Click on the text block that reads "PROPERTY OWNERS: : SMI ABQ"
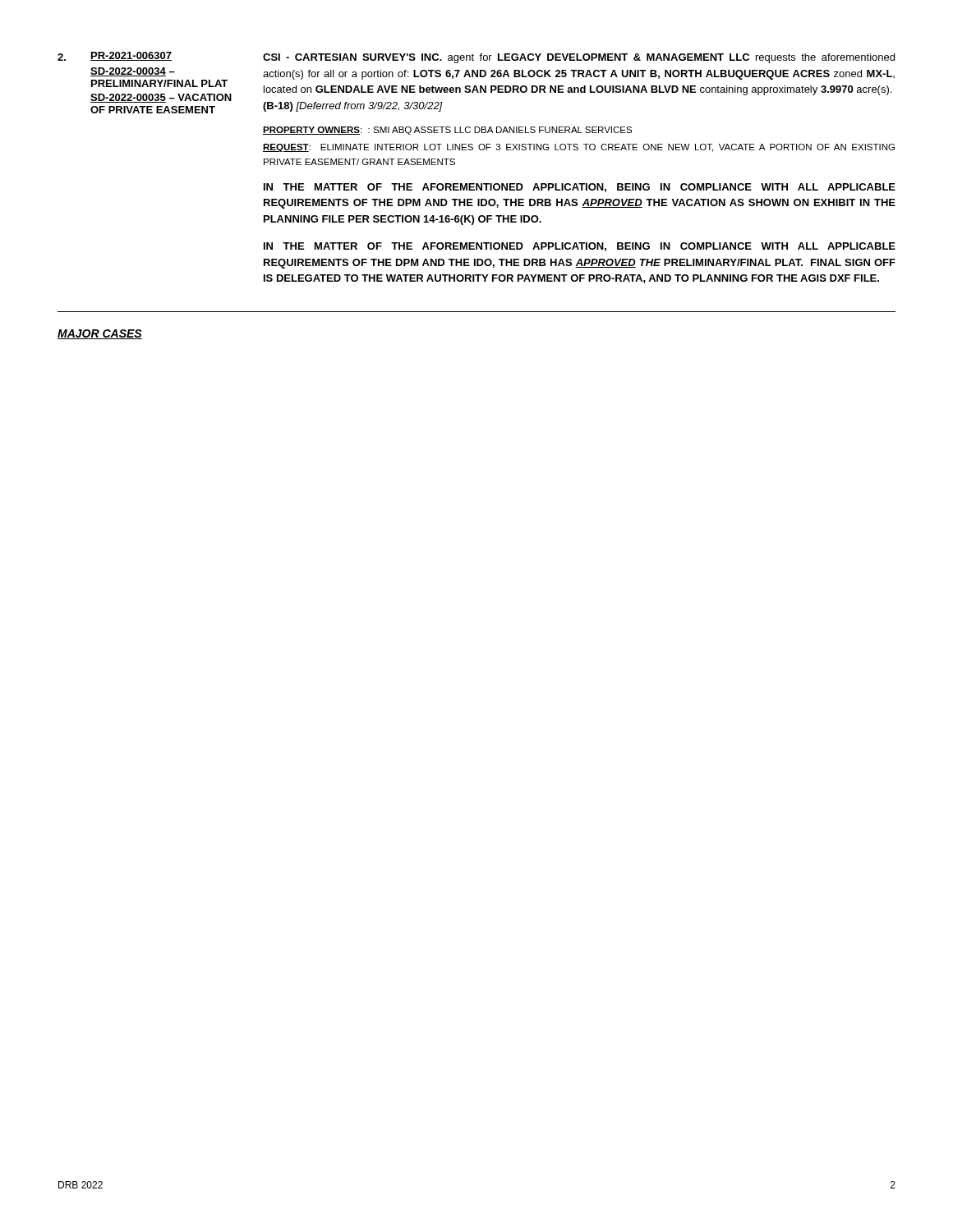The width and height of the screenshot is (953, 1232). (579, 146)
